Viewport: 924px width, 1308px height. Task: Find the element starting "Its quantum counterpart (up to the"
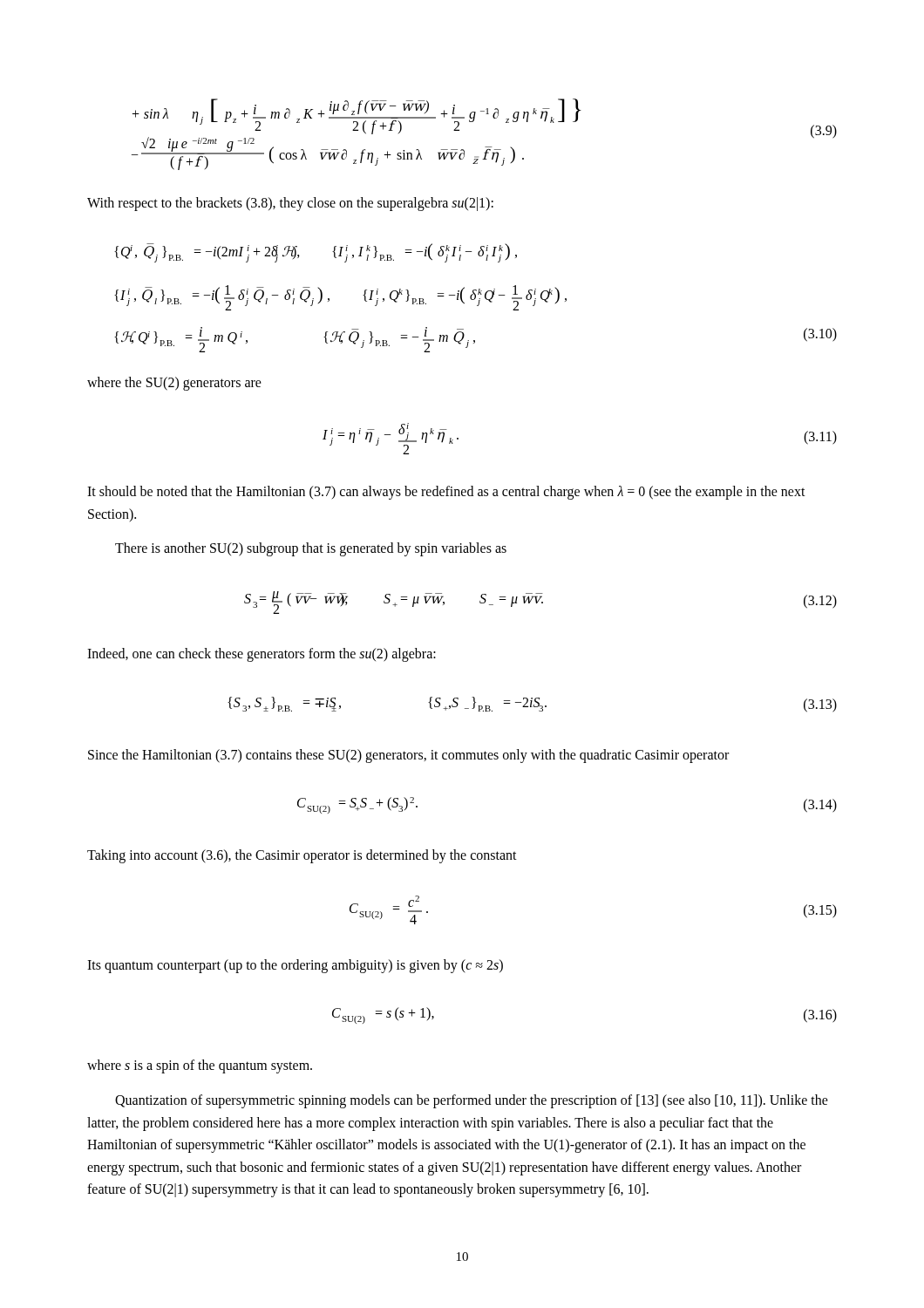click(295, 965)
